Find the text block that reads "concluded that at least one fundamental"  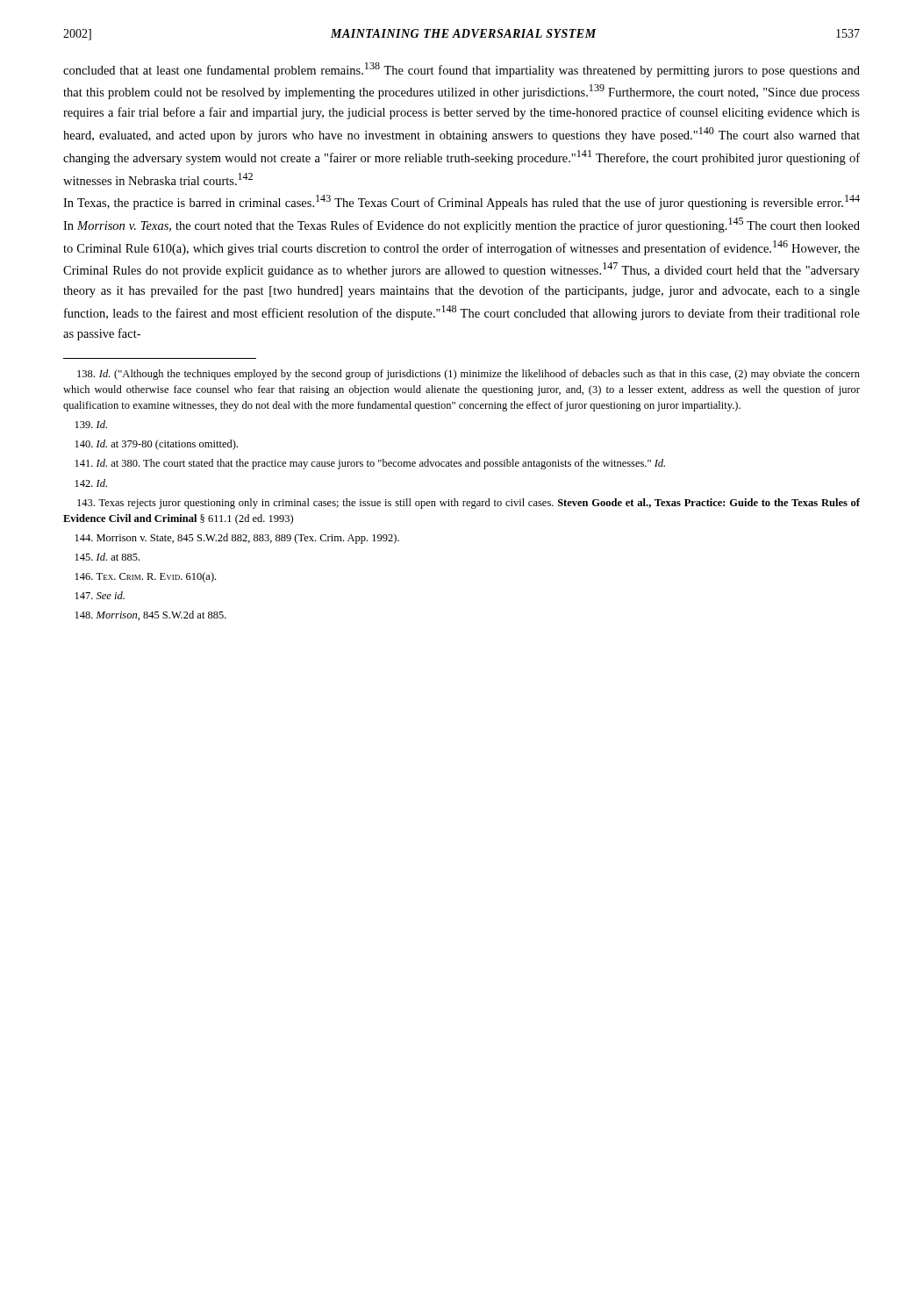tap(462, 124)
